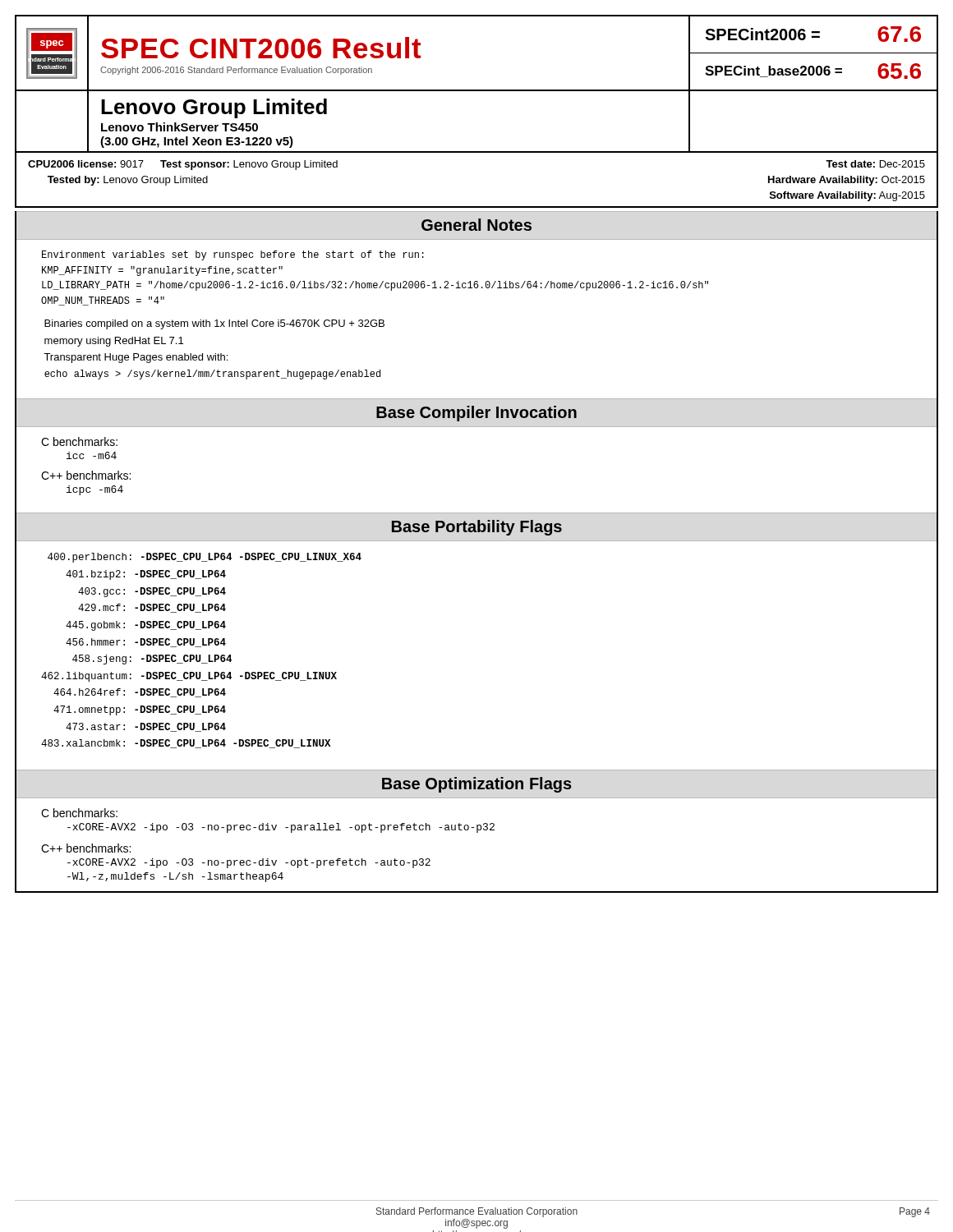Select the text that reads "C++ benchmarks: icpc -m64"
This screenshot has width=953, height=1232.
(x=86, y=483)
